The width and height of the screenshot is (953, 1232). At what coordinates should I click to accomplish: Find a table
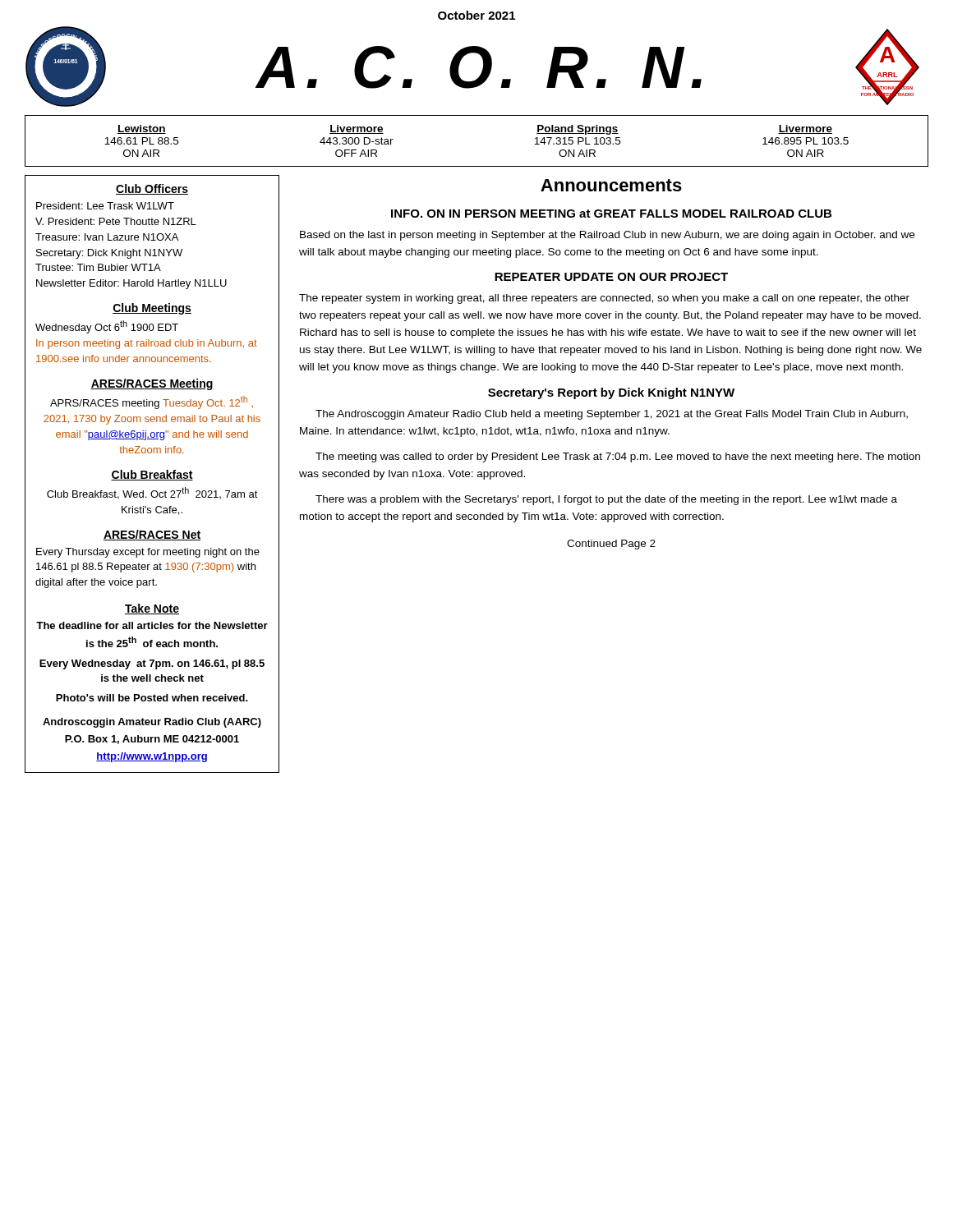pyautogui.click(x=476, y=141)
